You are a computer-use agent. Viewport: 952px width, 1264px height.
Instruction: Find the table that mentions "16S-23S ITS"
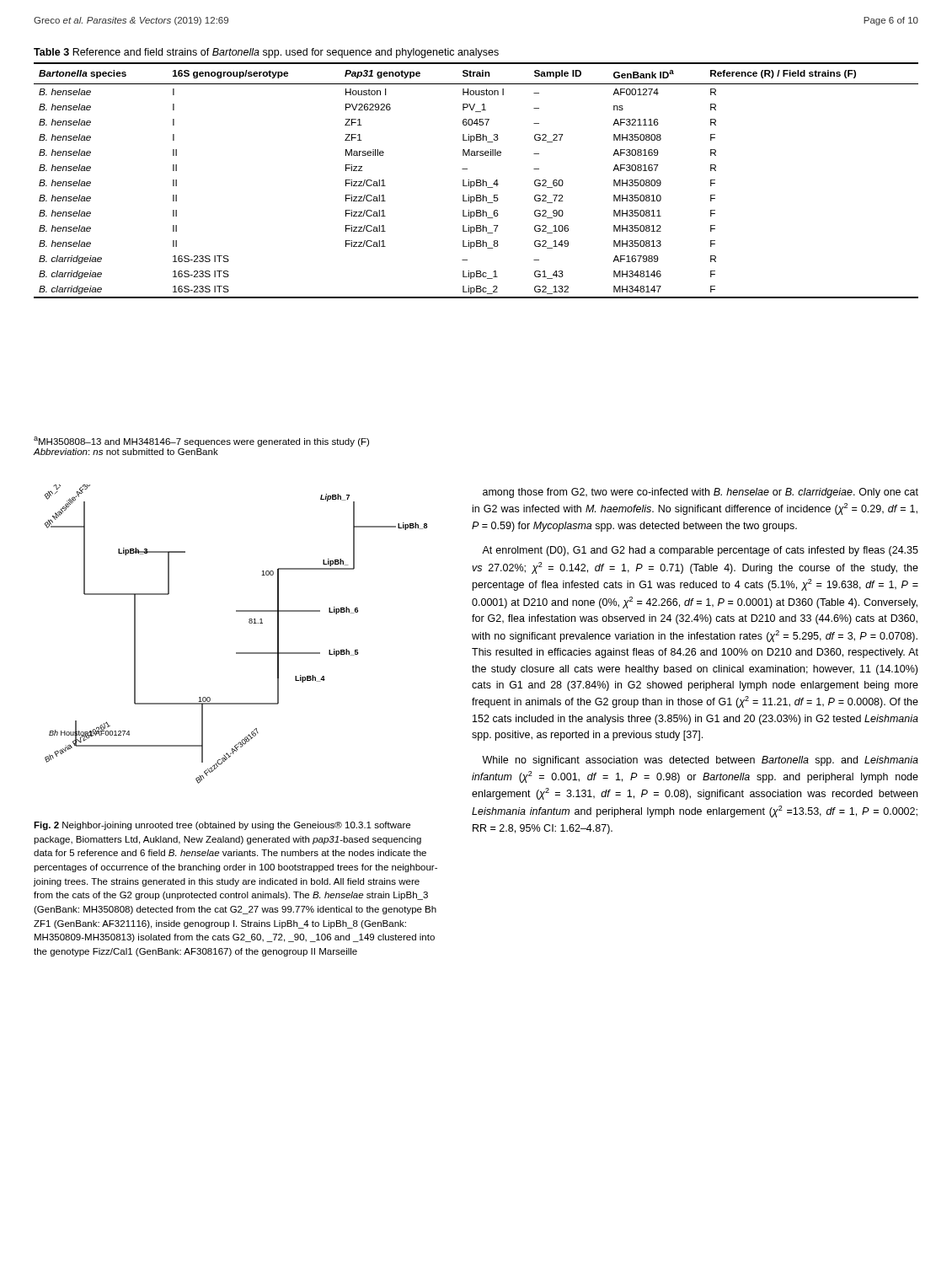(476, 180)
